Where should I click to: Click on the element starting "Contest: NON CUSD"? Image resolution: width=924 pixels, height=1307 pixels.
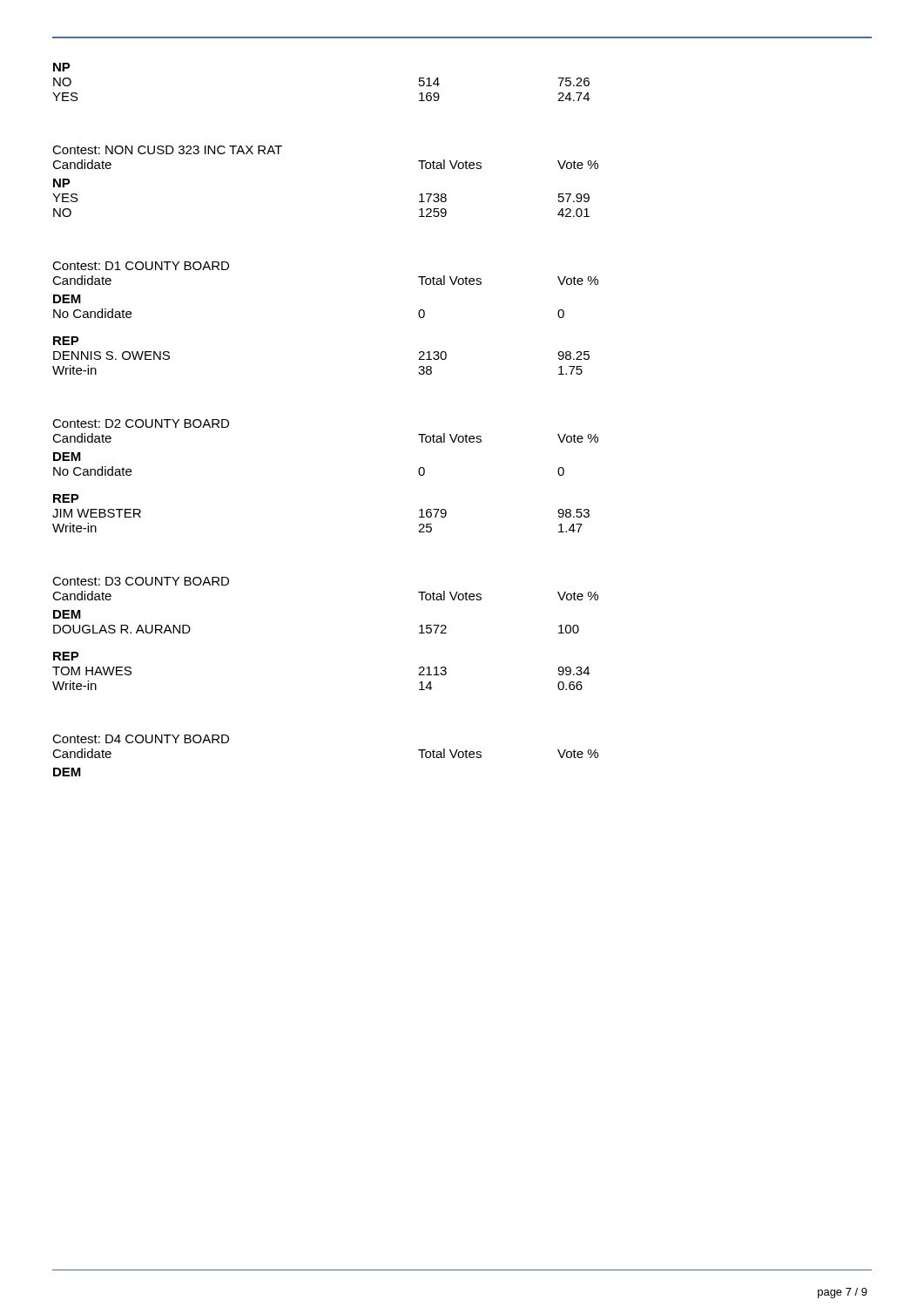tap(462, 157)
